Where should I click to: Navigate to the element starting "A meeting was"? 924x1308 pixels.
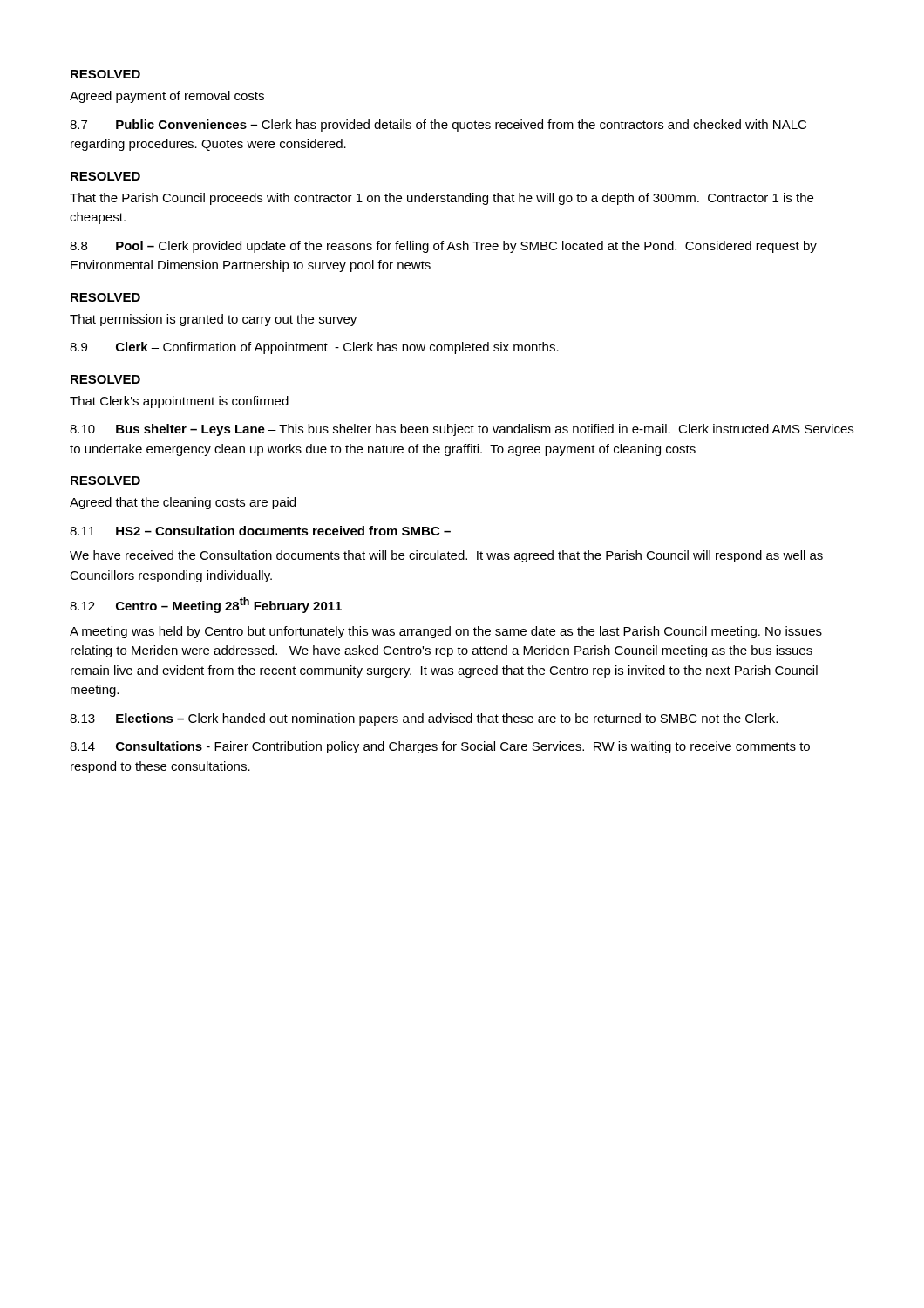click(x=446, y=660)
